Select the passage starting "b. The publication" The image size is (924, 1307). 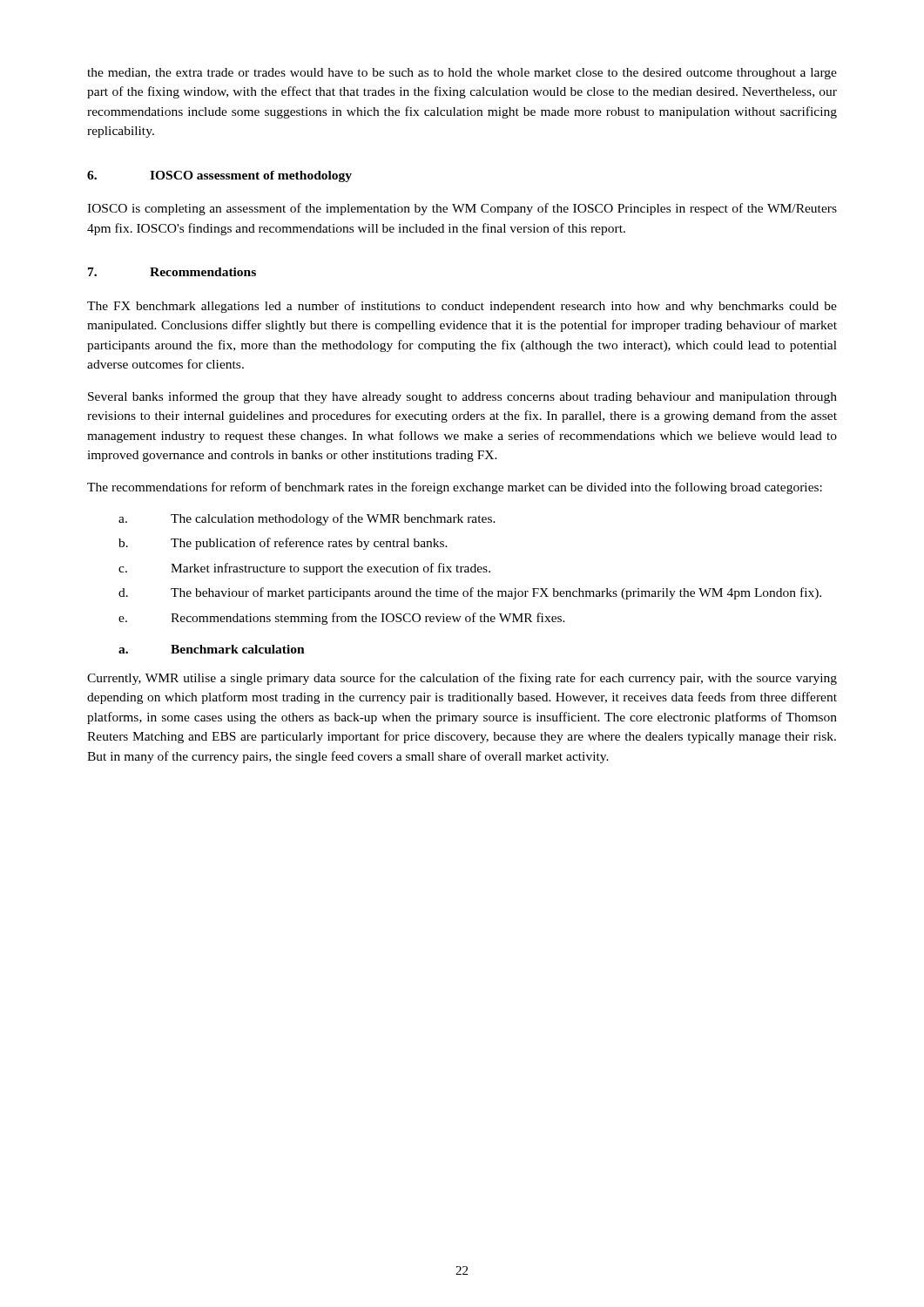(x=283, y=544)
